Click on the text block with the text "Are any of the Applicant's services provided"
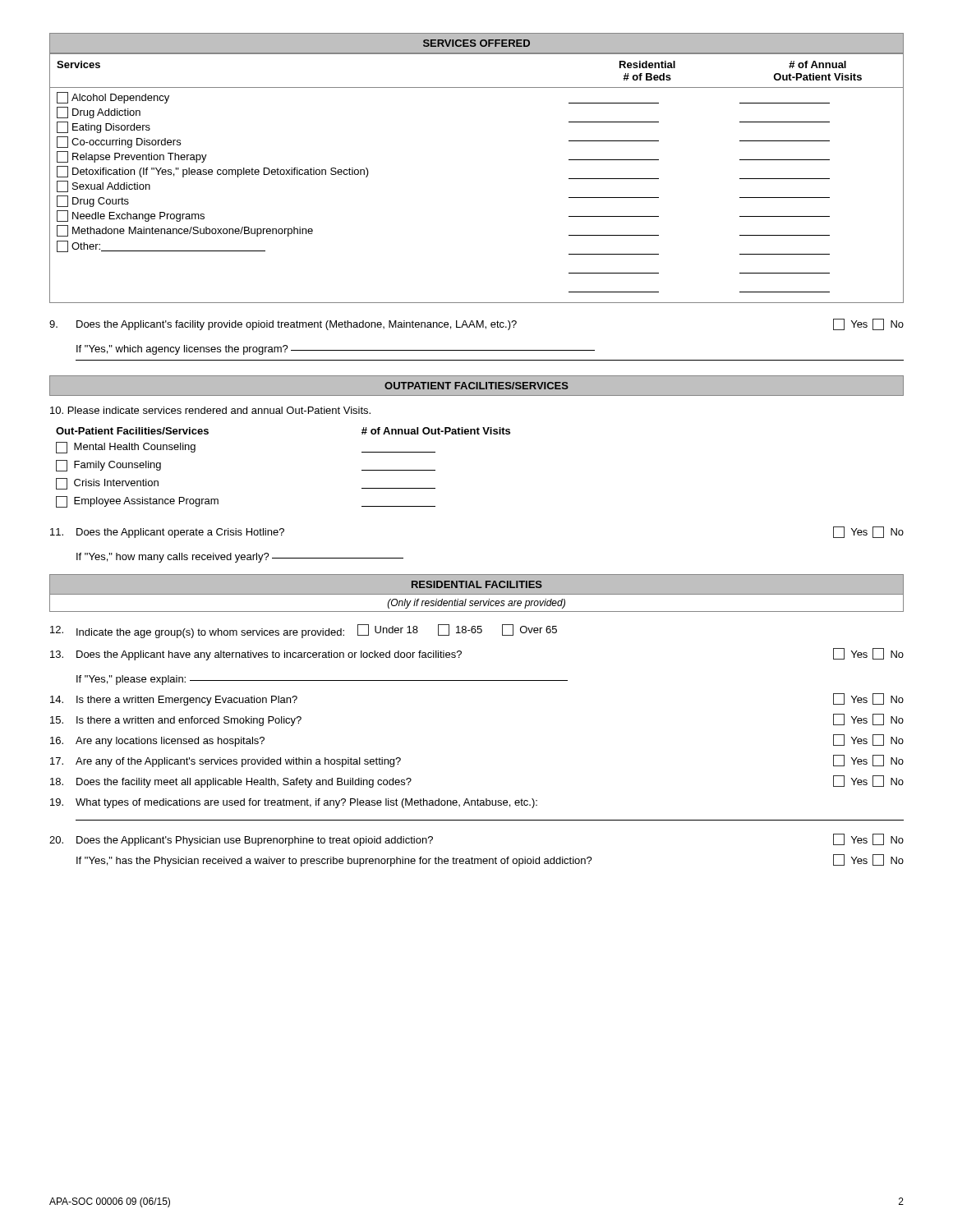Viewport: 953px width, 1232px height. tap(223, 760)
